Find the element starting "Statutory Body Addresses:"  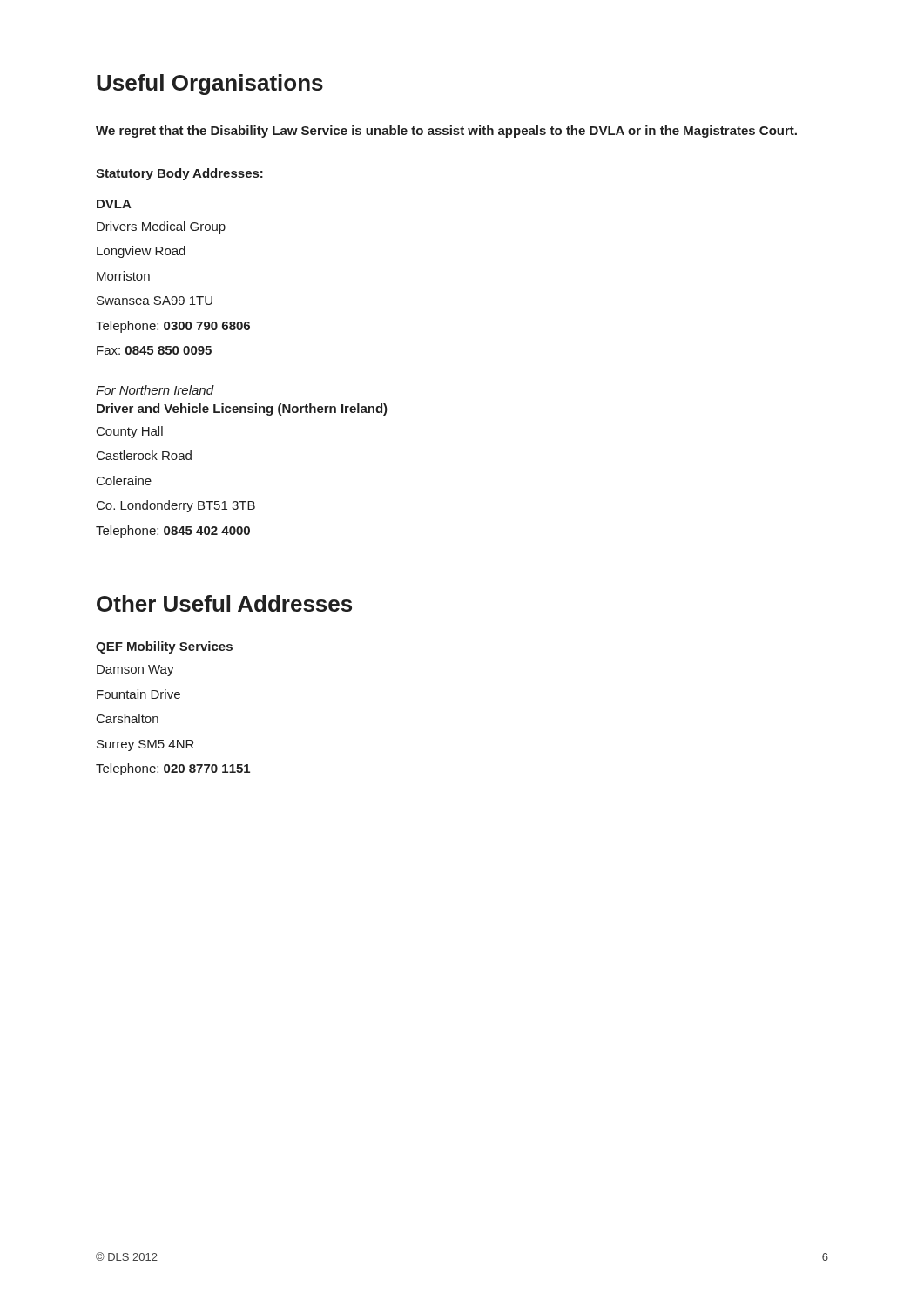(180, 173)
